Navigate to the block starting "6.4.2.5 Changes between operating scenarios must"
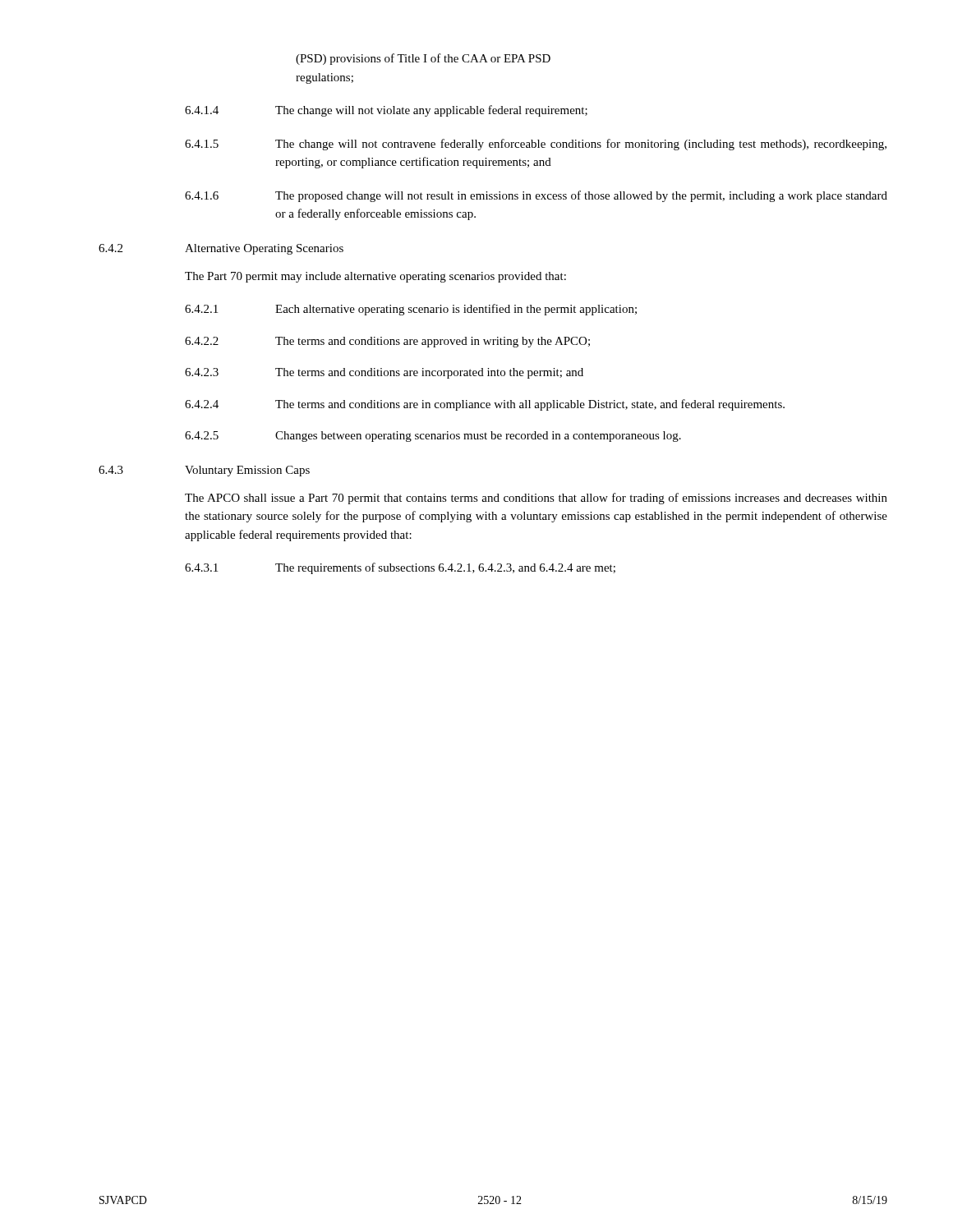Image resolution: width=953 pixels, height=1232 pixels. tap(493, 436)
